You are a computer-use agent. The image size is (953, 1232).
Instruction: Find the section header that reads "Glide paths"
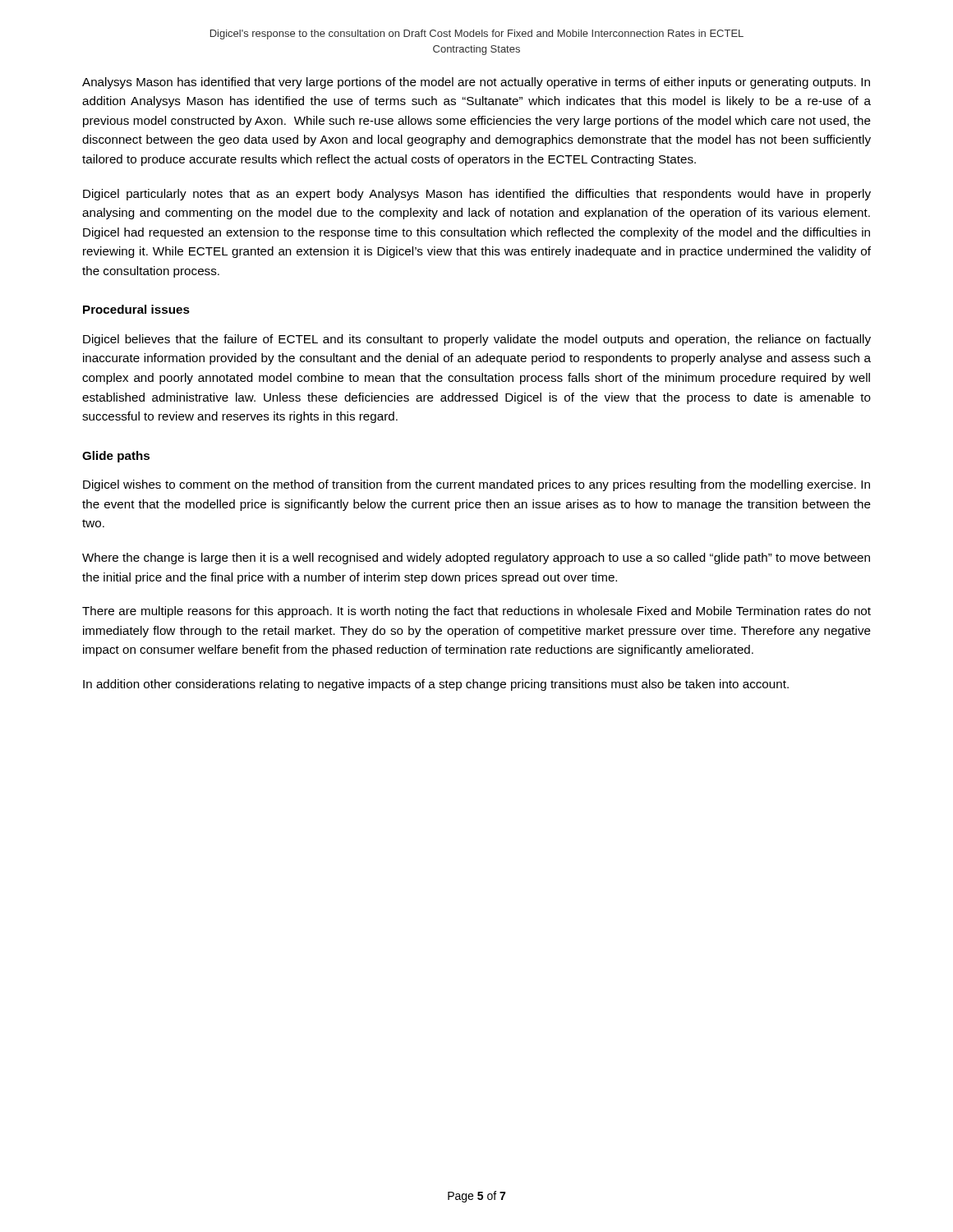[116, 455]
